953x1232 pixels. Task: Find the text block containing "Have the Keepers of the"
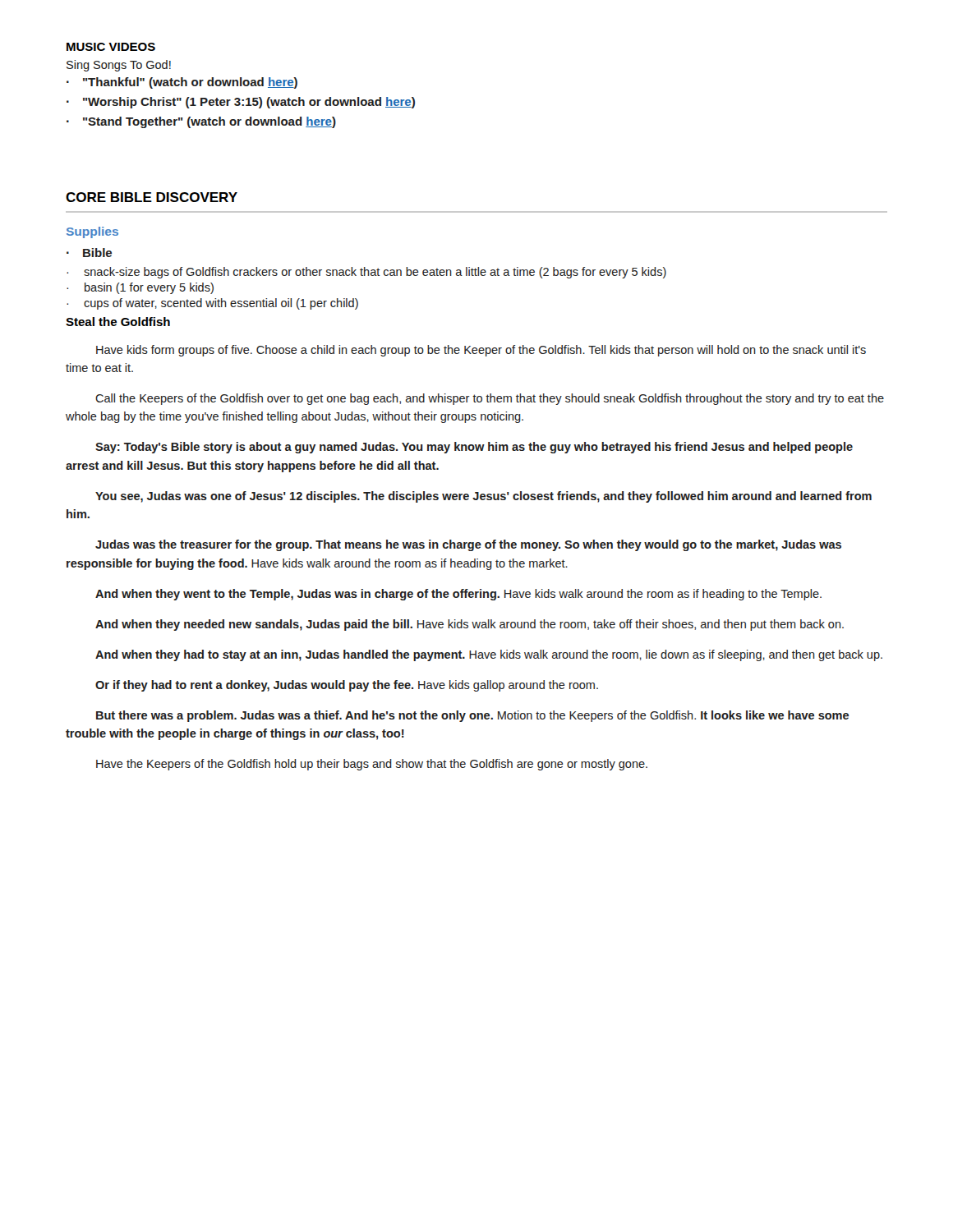tap(476, 764)
